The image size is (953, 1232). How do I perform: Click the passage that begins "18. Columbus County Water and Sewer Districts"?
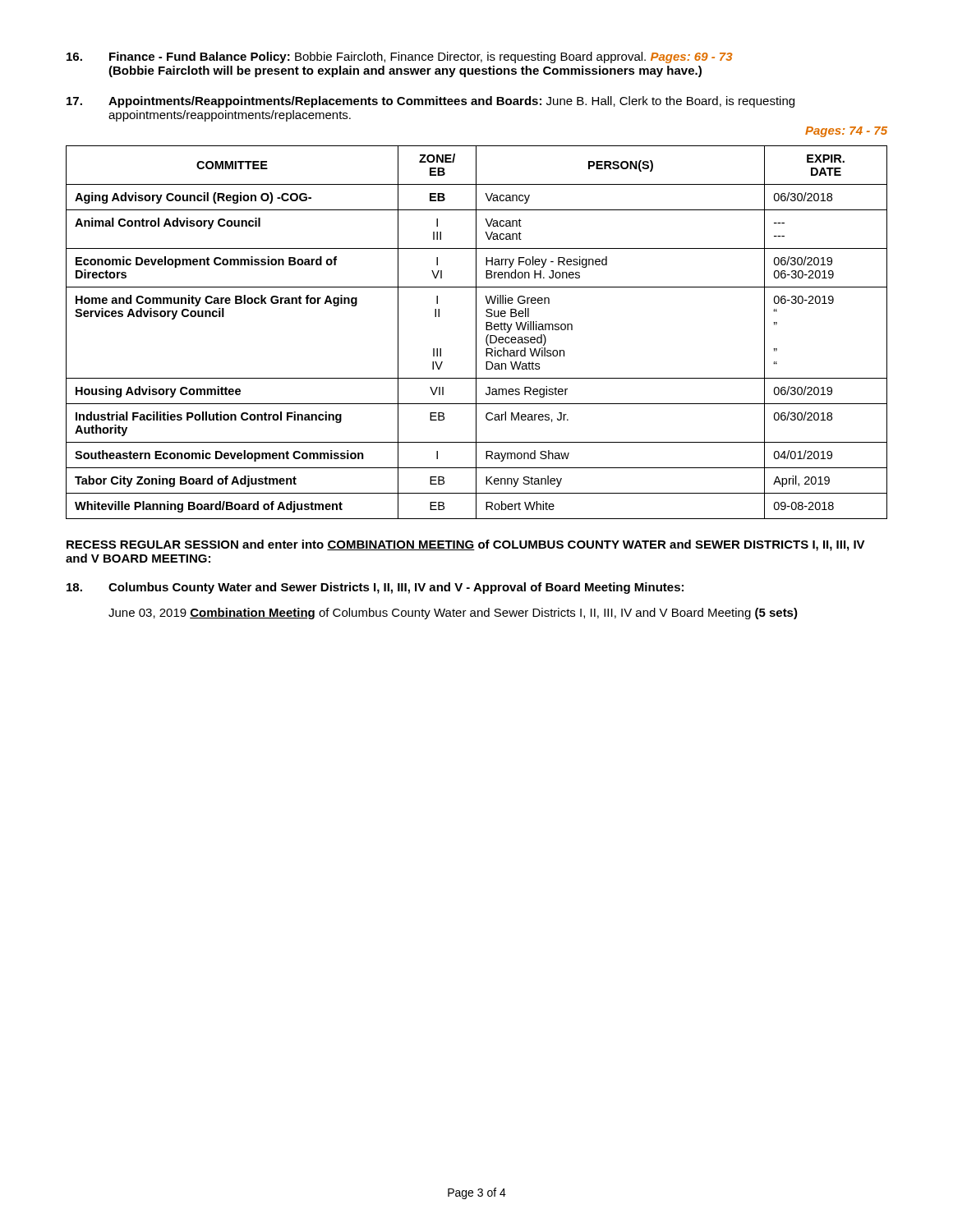pos(476,587)
